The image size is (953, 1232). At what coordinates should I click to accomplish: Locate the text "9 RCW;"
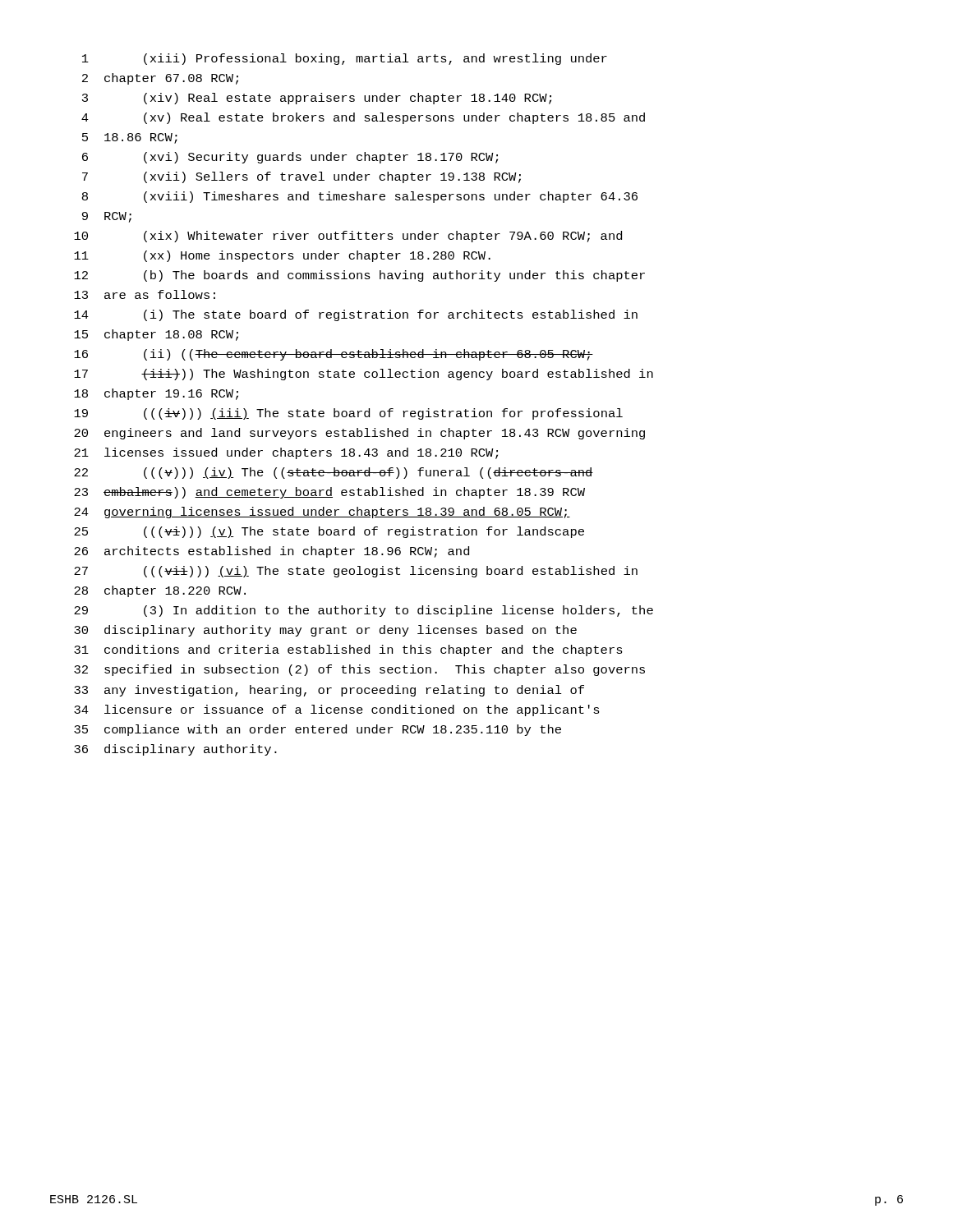[107, 217]
